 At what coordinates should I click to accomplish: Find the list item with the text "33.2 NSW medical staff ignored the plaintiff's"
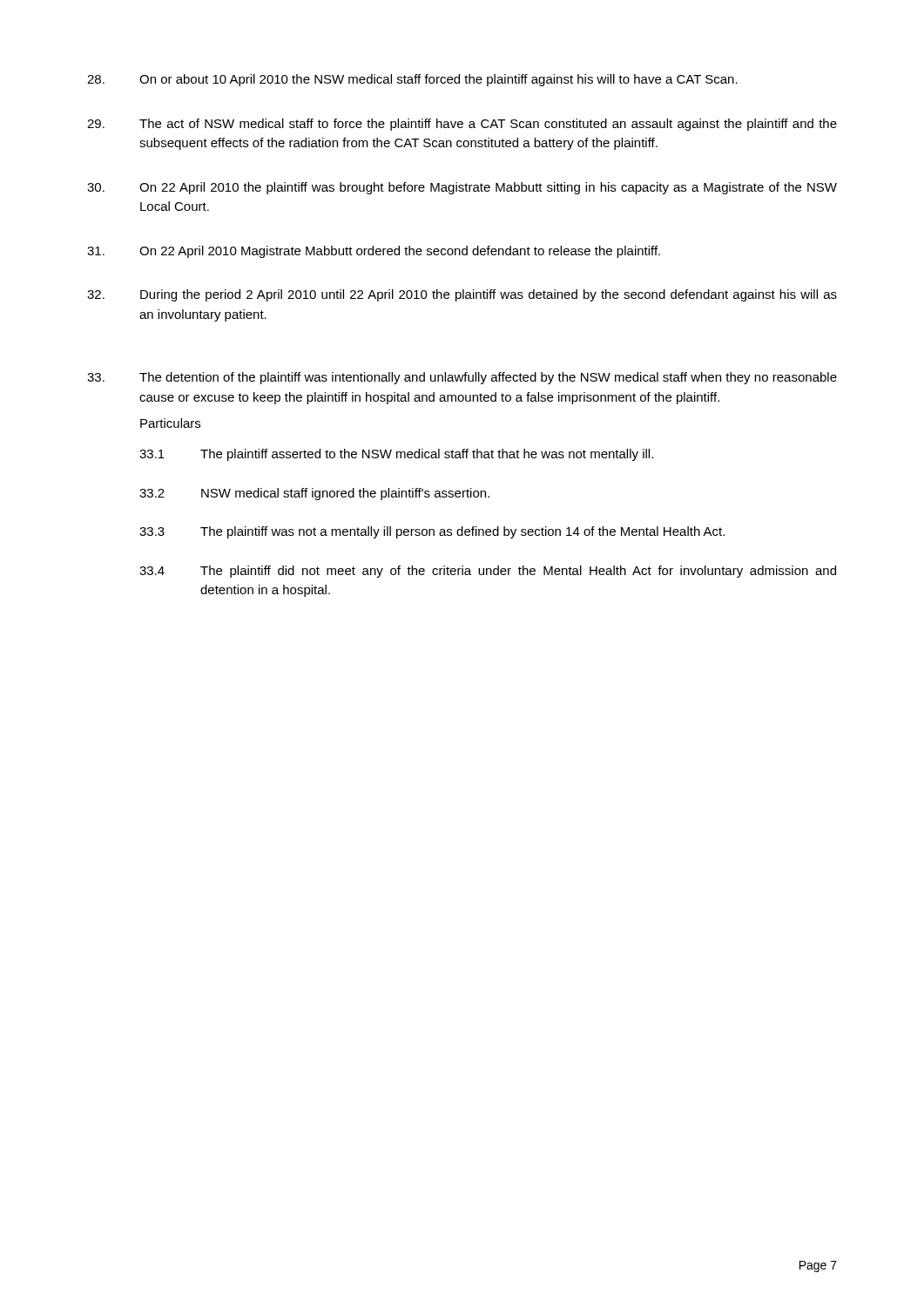[488, 493]
